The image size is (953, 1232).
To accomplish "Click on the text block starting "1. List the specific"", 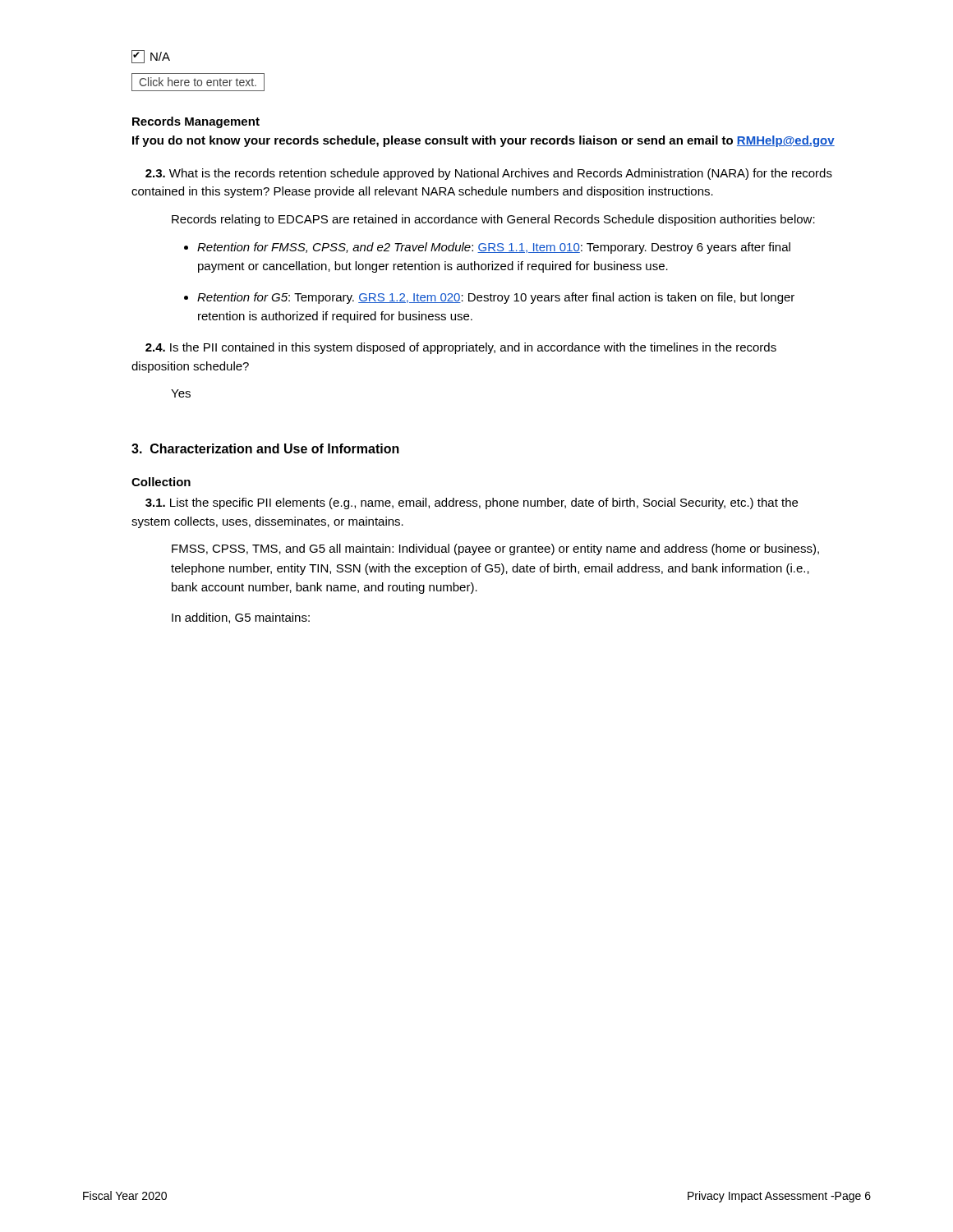I will click(x=485, y=512).
